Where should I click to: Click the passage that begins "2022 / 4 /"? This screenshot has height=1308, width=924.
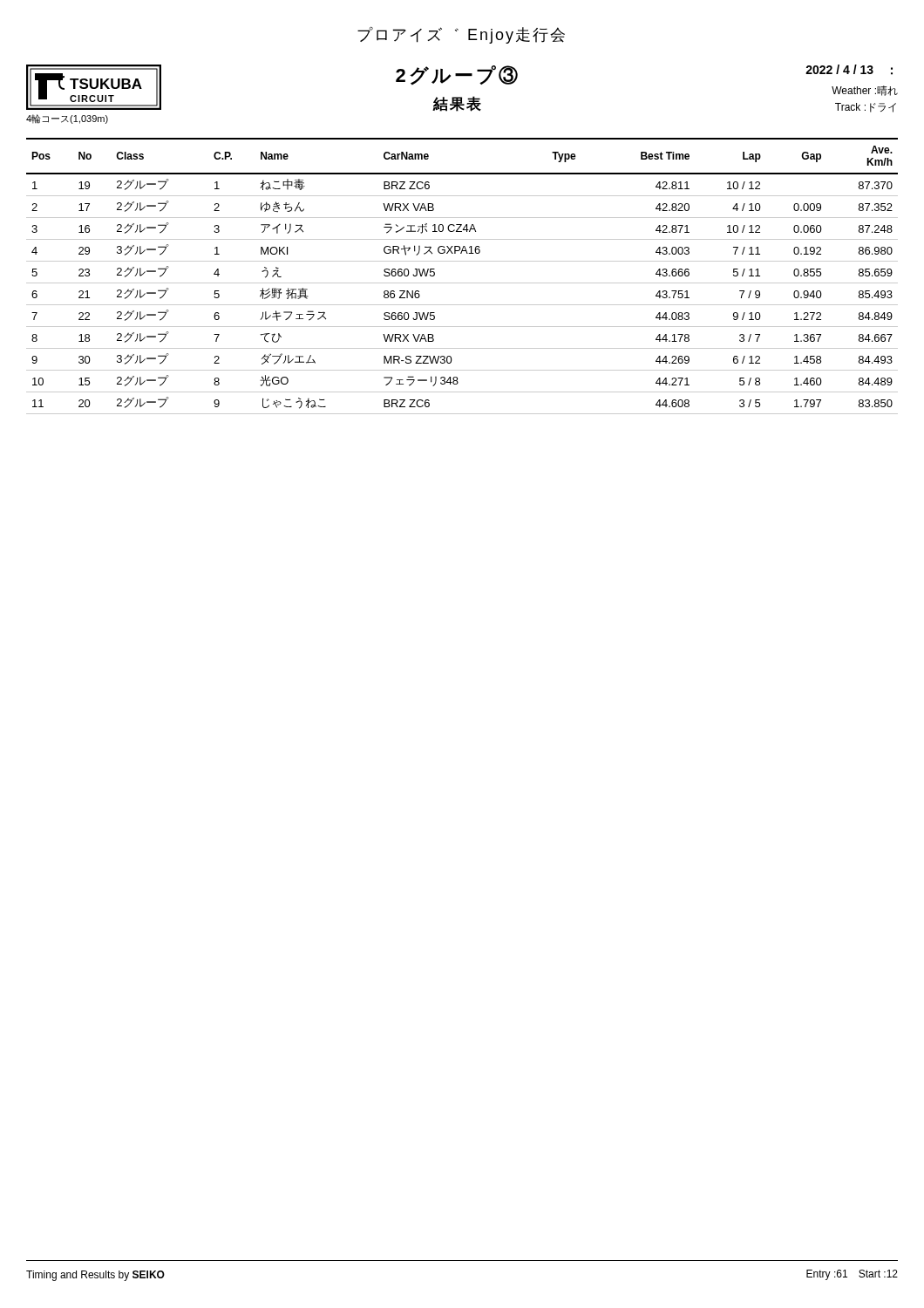(x=852, y=70)
